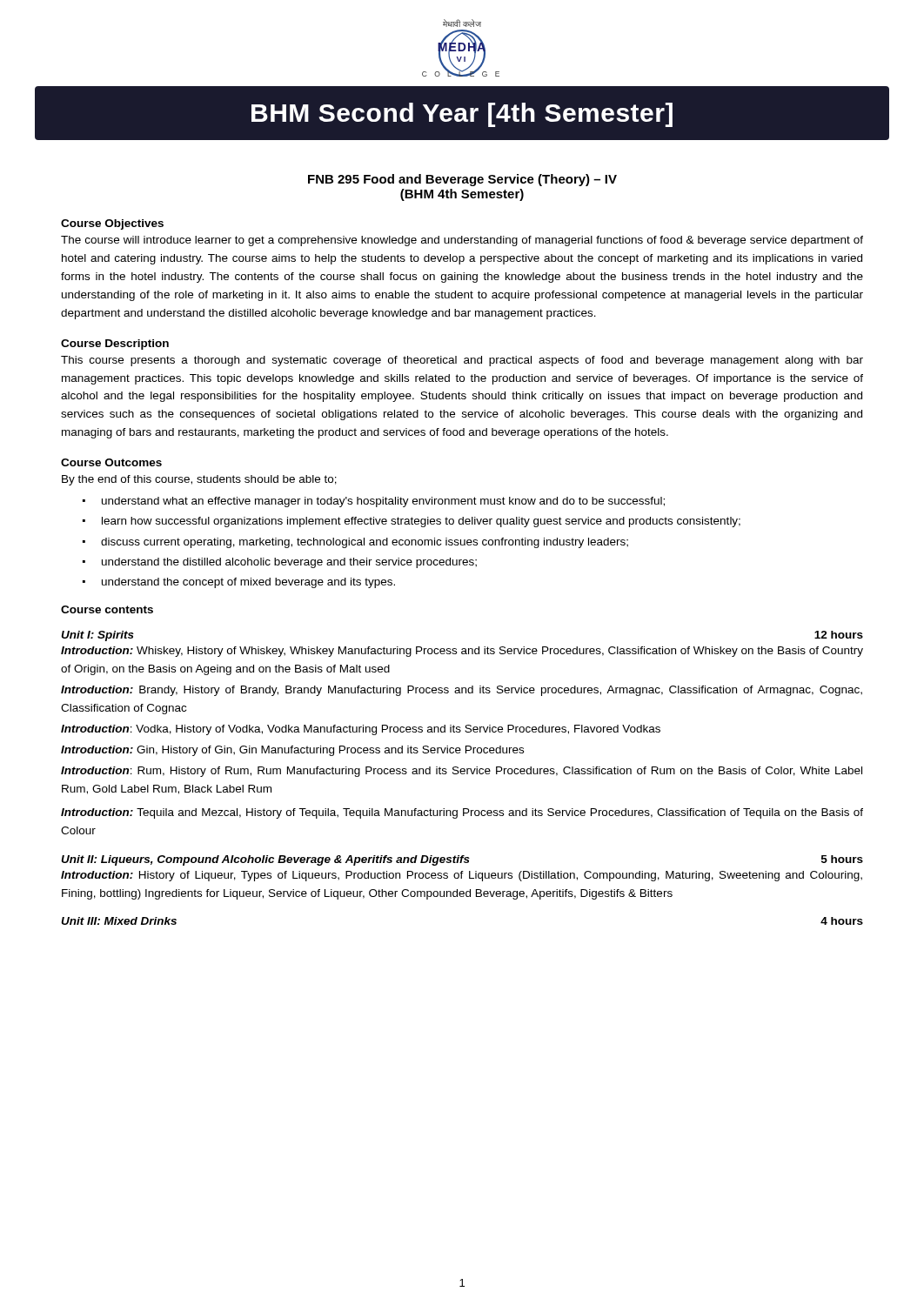
Task: Select the text block that reads "Introduction: Whiskey, History of Whiskey, Whiskey Manufacturing Process"
Action: [462, 660]
